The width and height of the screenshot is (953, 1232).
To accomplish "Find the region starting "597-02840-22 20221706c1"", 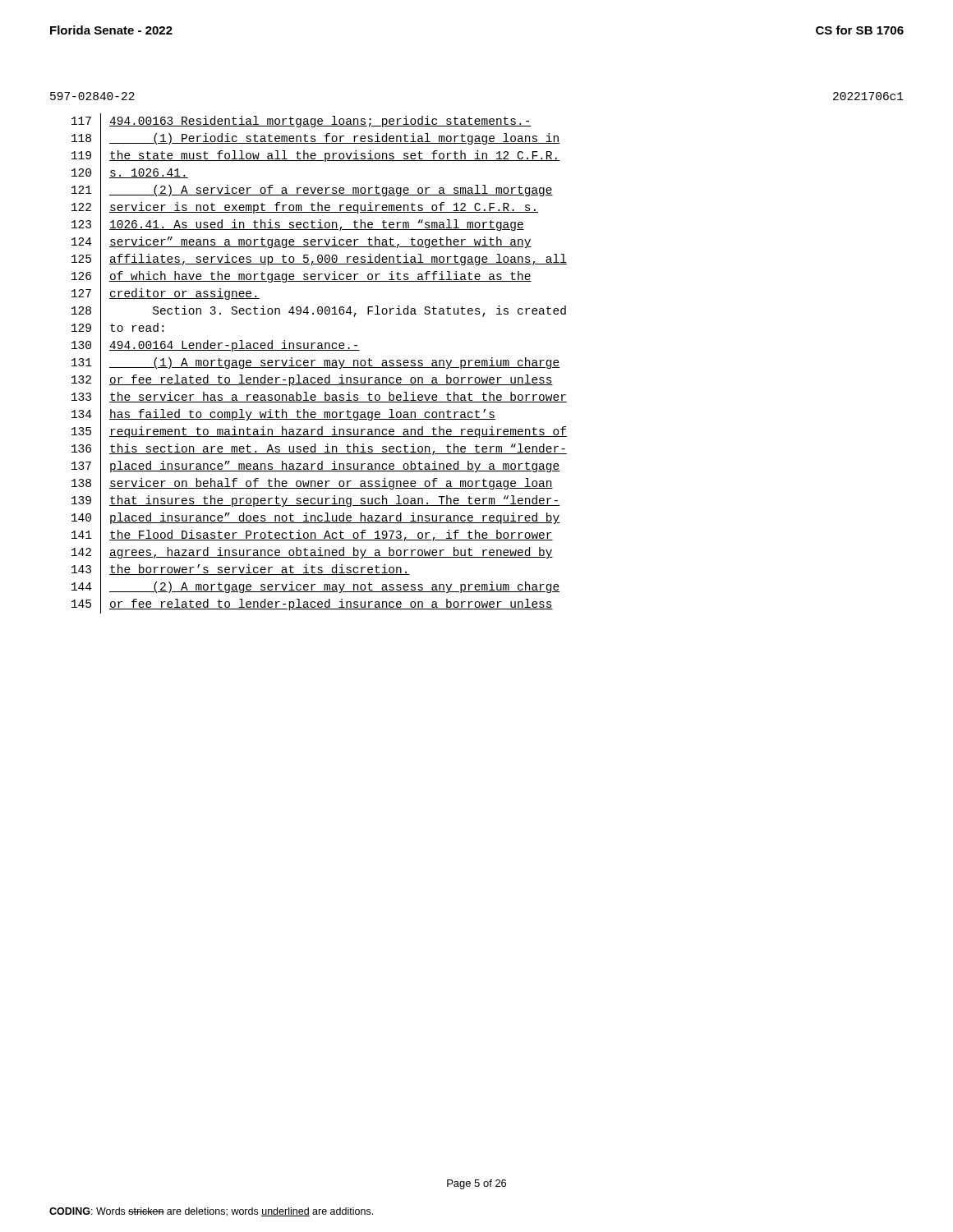I will point(96,96).
